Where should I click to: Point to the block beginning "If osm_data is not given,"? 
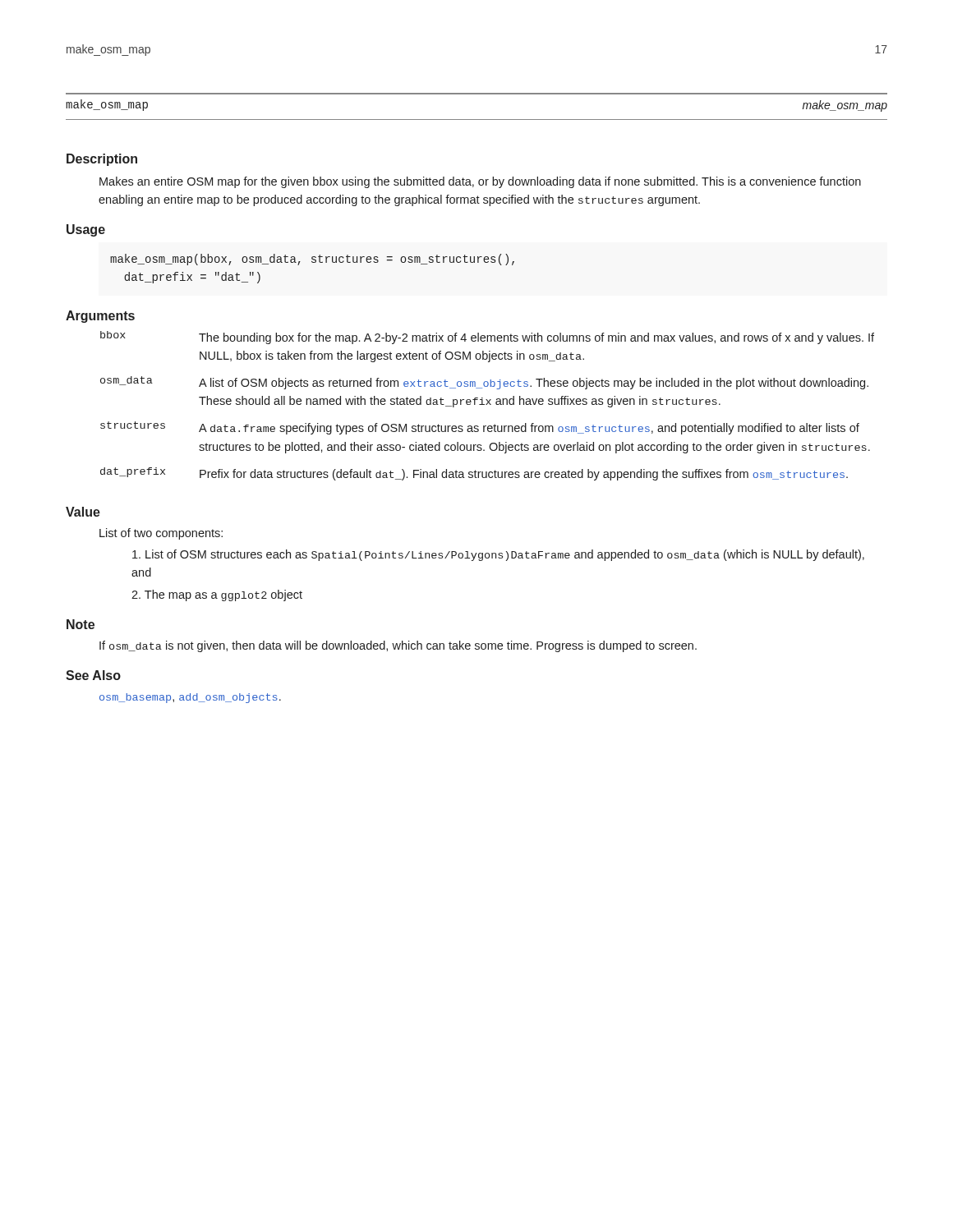pos(398,646)
